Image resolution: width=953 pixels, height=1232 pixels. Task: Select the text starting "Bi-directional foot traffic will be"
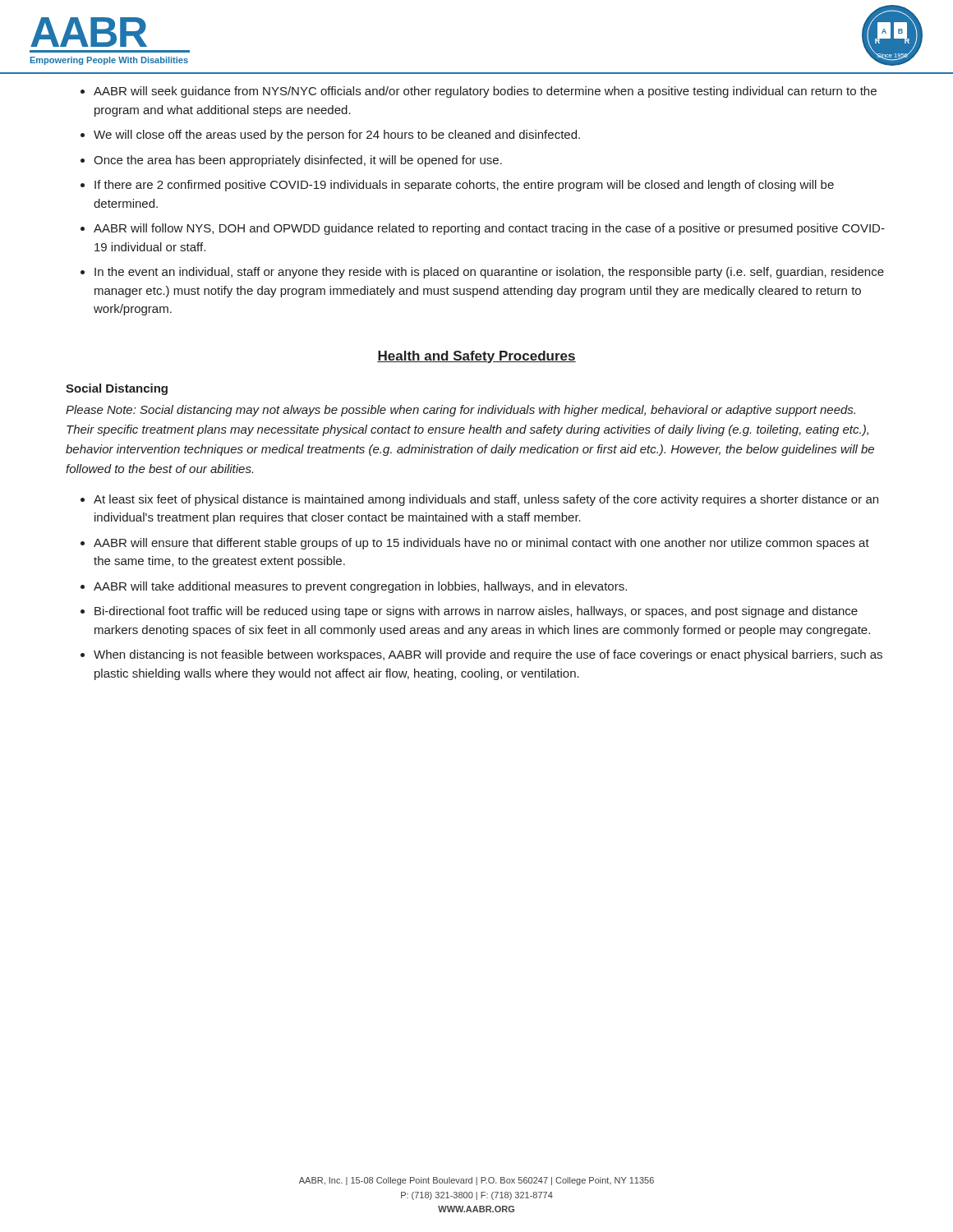(482, 620)
